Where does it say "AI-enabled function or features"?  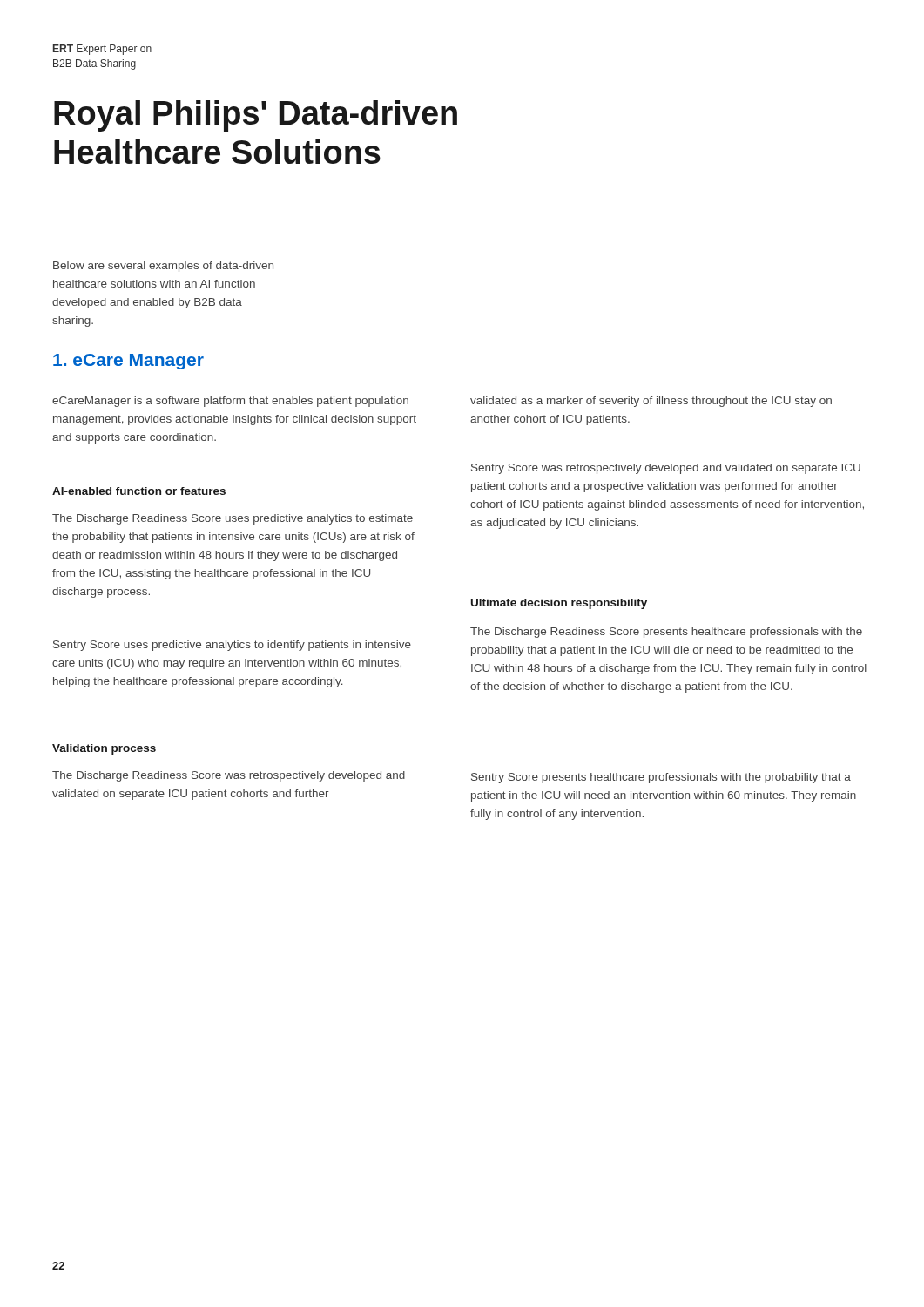coord(235,492)
